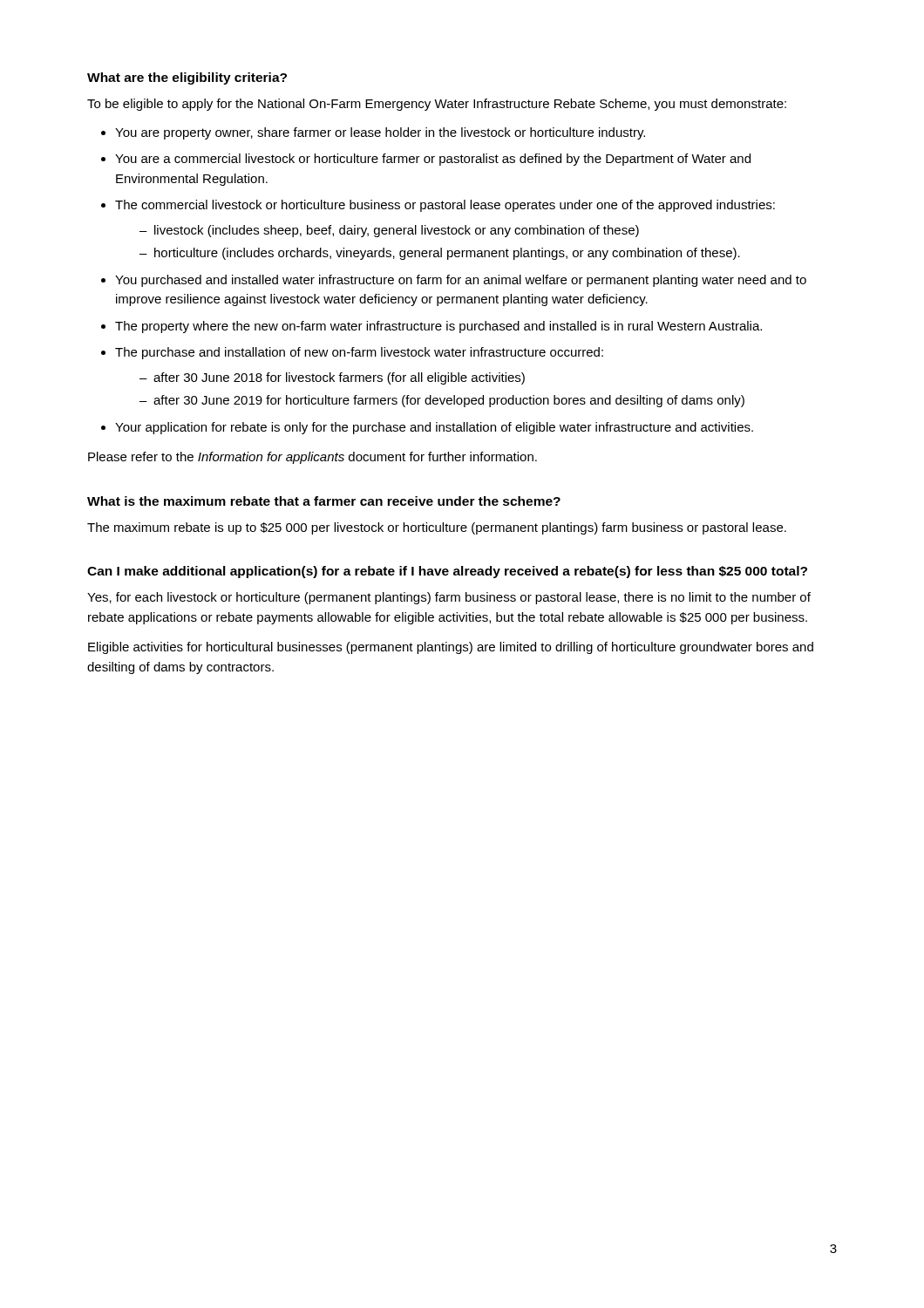Locate the section header containing "What is the"
The image size is (924, 1308).
tap(324, 501)
